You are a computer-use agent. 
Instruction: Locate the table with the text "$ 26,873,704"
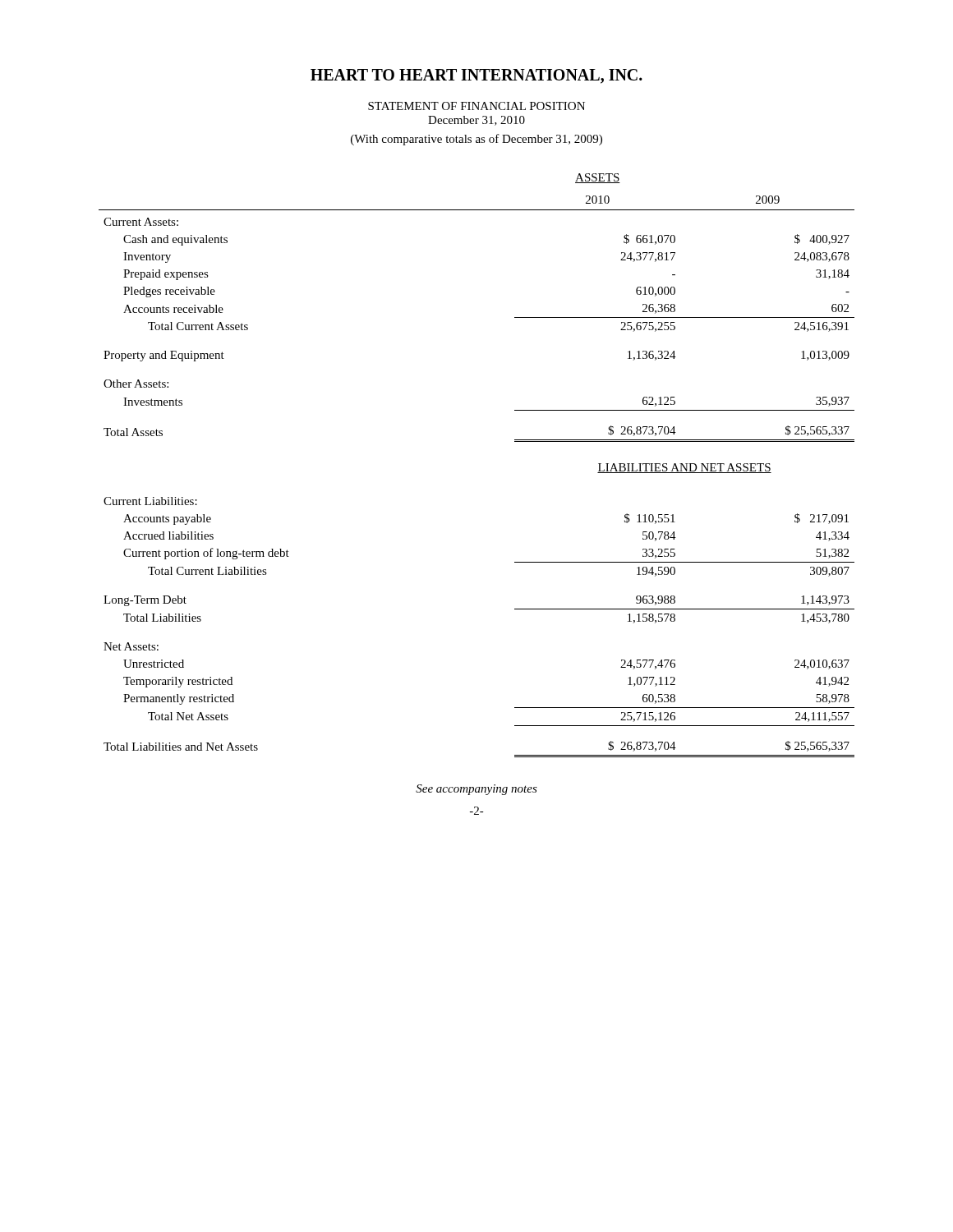click(476, 463)
